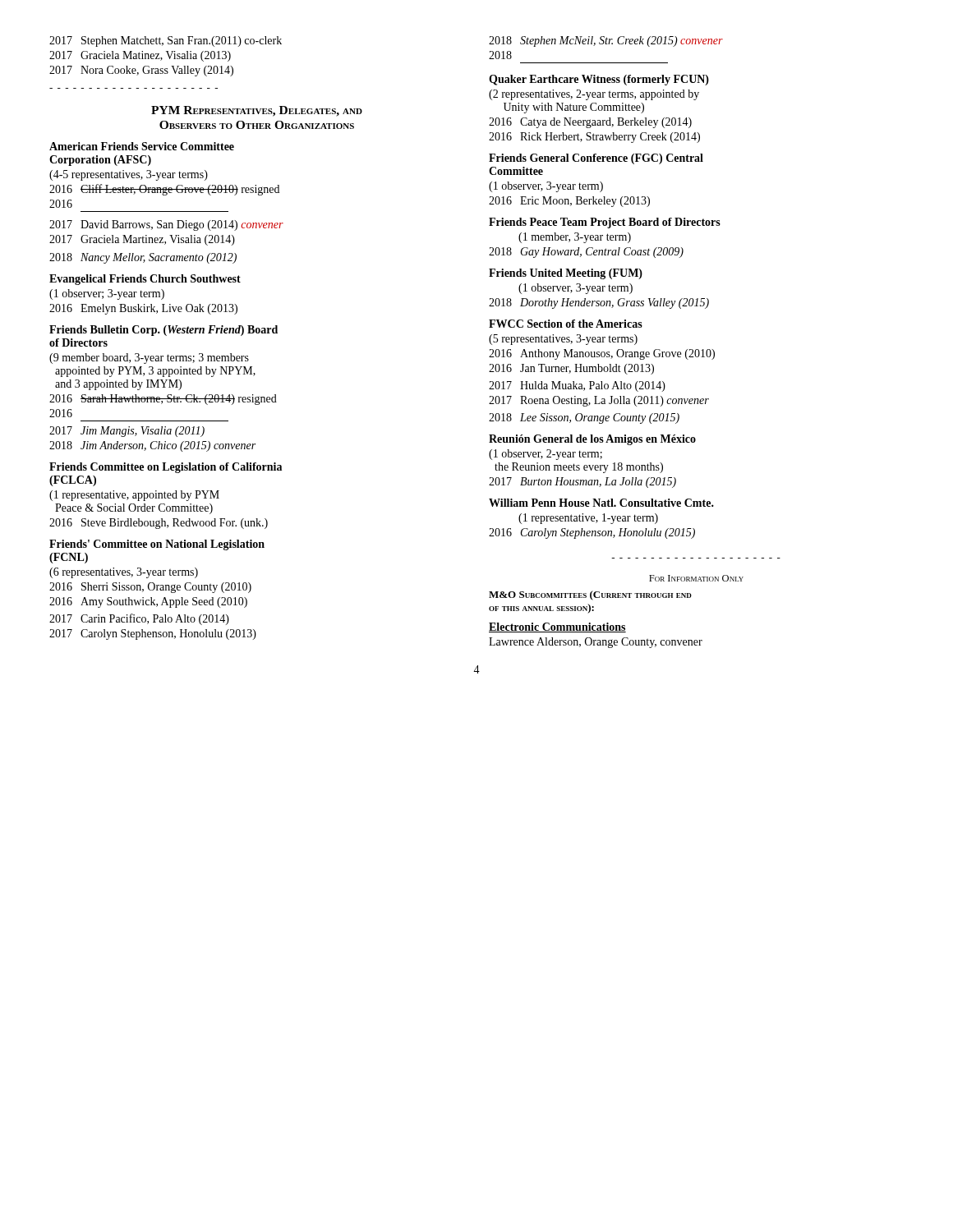Find the element starting "(1 member, 3-year term)"
This screenshot has width=953, height=1232.
[575, 237]
